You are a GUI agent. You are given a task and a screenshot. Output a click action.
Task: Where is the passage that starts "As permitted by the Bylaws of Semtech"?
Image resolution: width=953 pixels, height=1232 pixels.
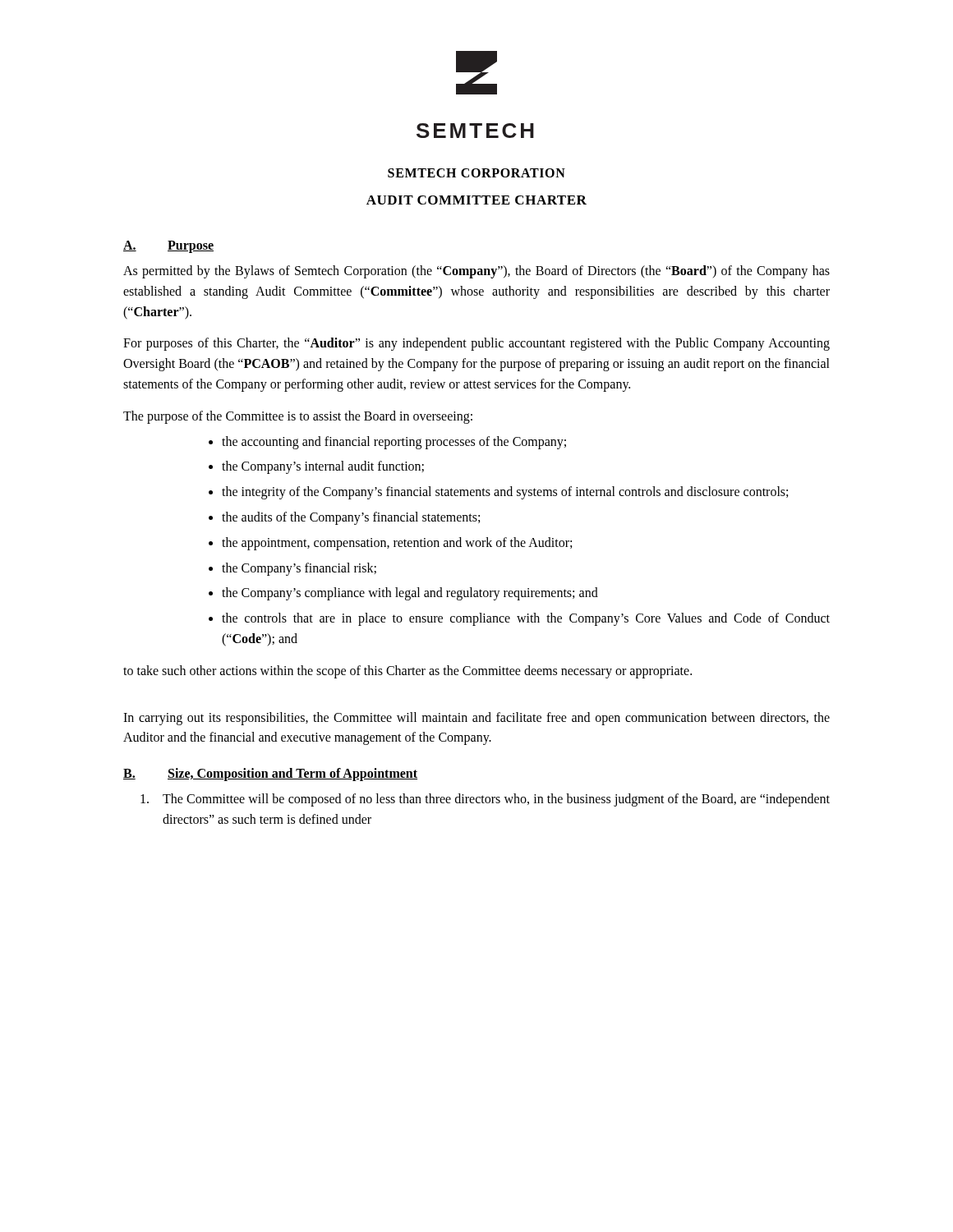coord(476,291)
